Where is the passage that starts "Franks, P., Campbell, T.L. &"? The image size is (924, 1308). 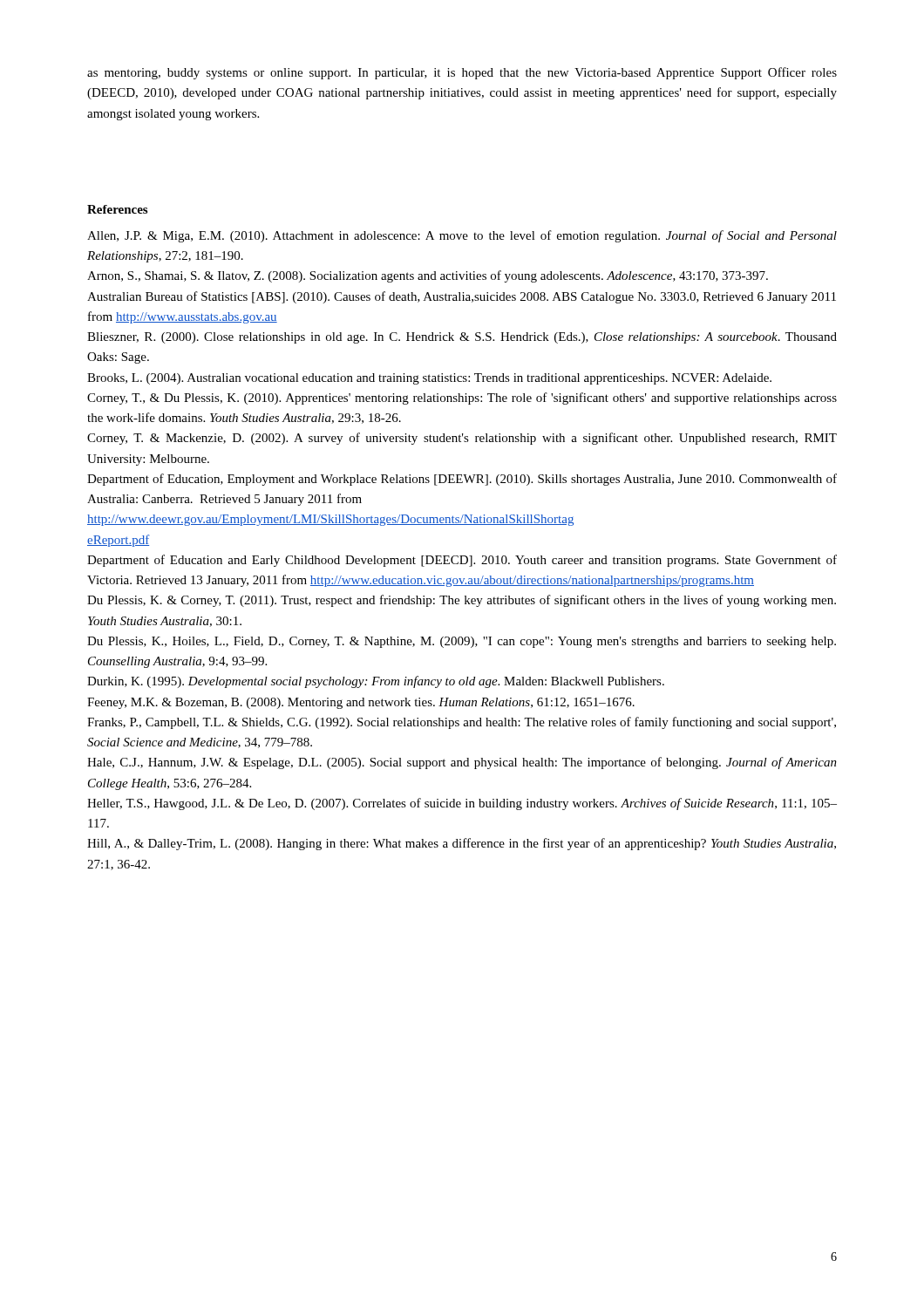click(462, 732)
